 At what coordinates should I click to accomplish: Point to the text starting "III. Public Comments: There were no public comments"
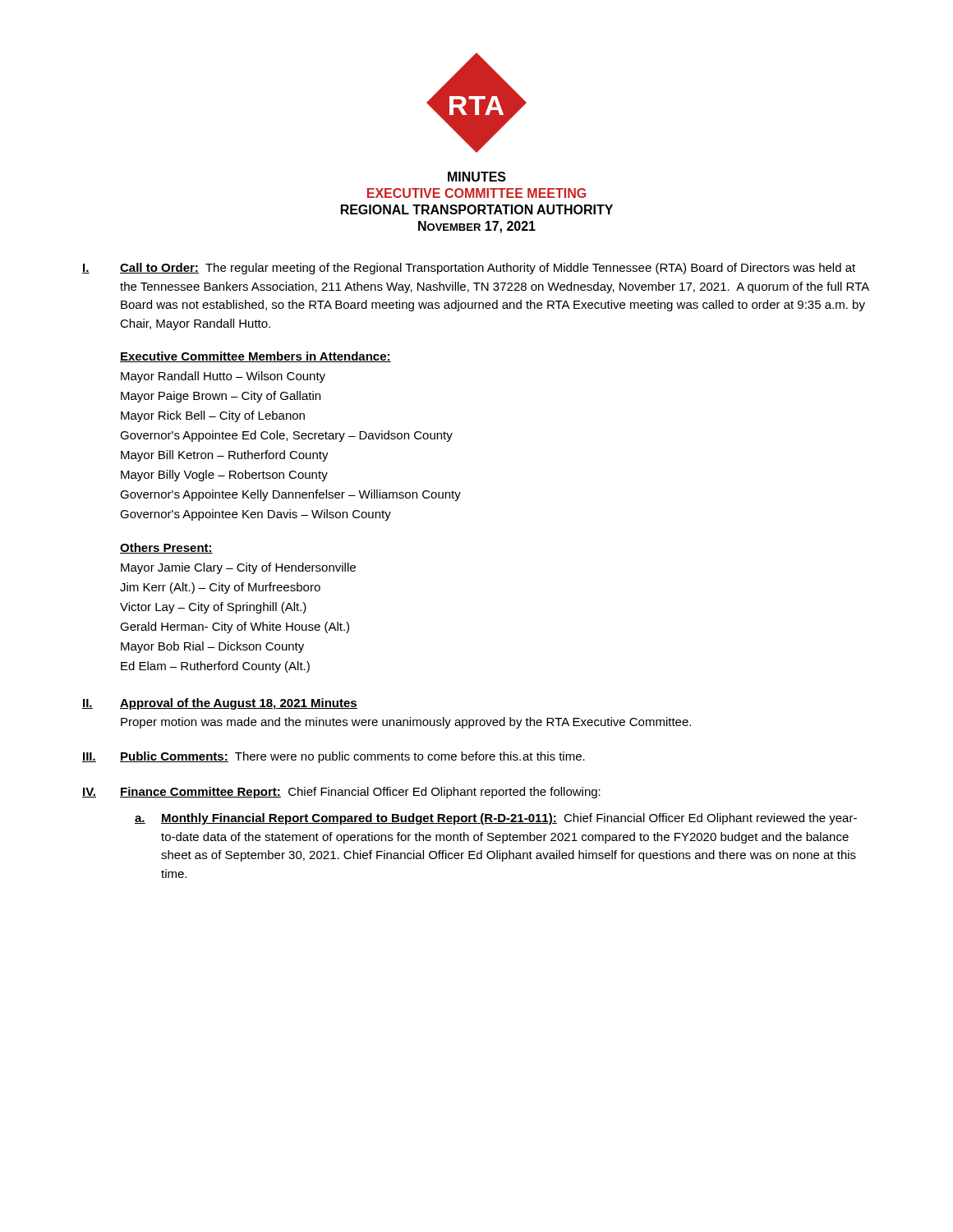pos(476,757)
